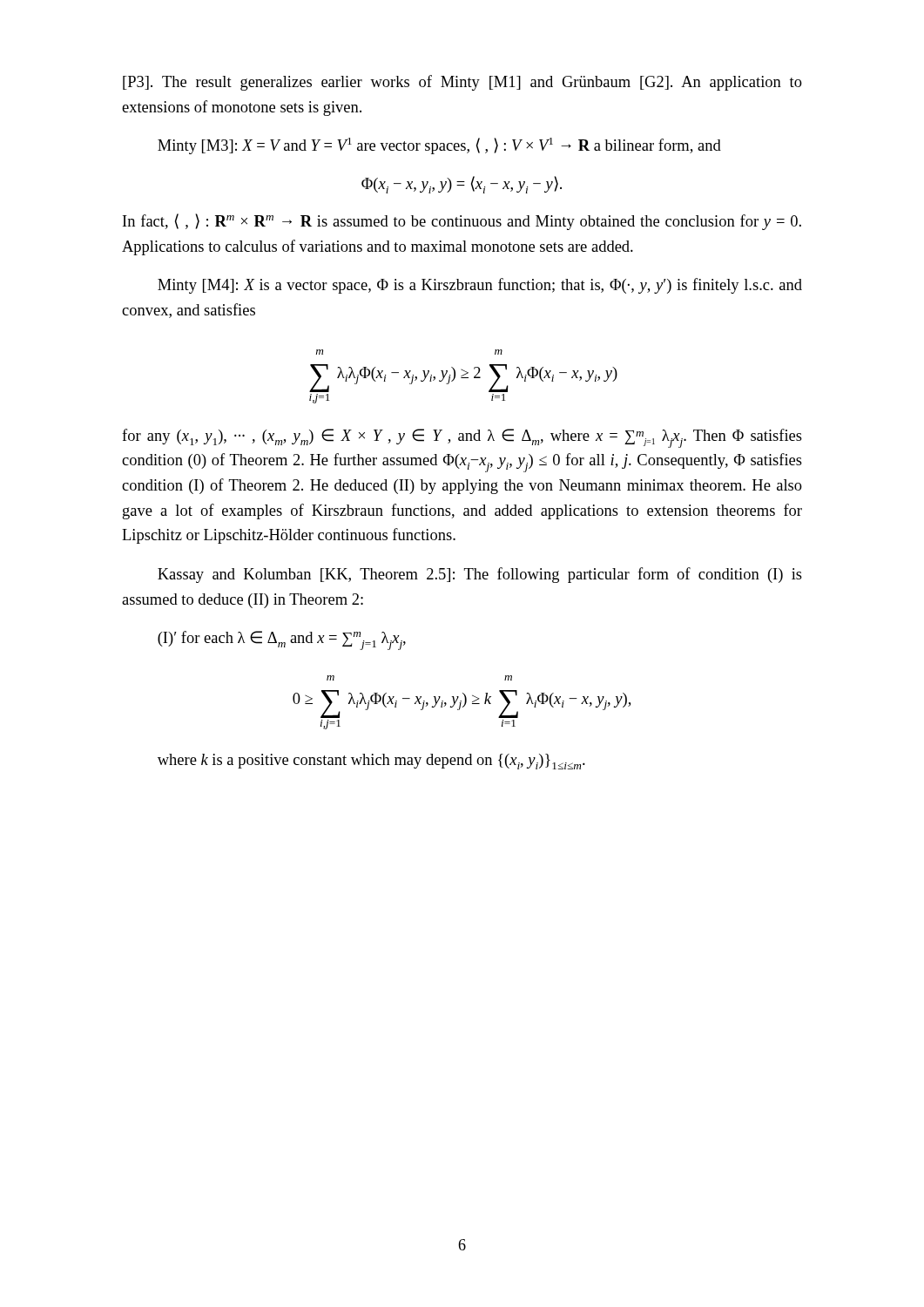This screenshot has height=1307, width=924.
Task: Locate the text block containing "Minty [M4]: X is a vector space, Φ"
Action: tap(462, 298)
